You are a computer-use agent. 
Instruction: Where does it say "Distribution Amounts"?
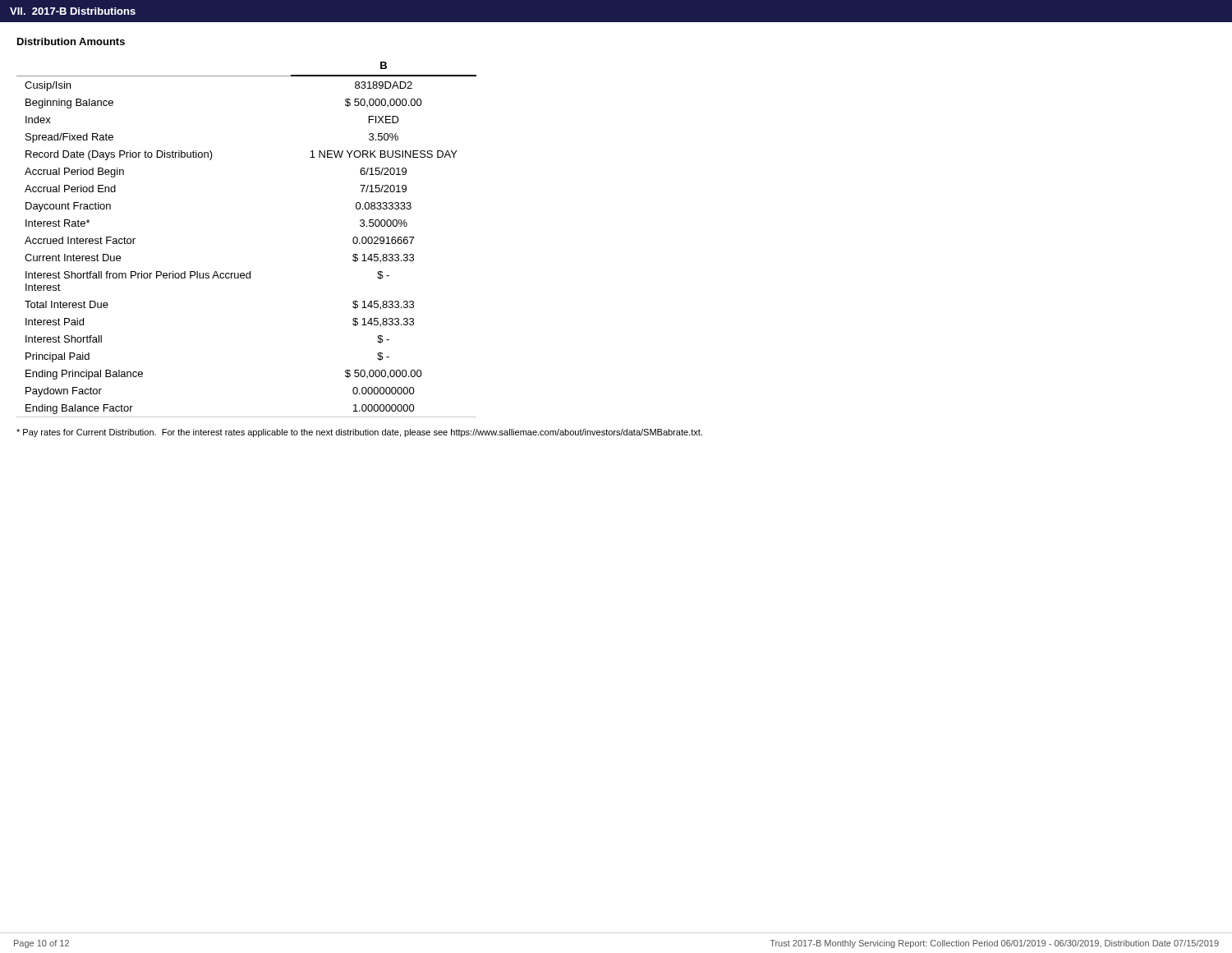click(71, 42)
